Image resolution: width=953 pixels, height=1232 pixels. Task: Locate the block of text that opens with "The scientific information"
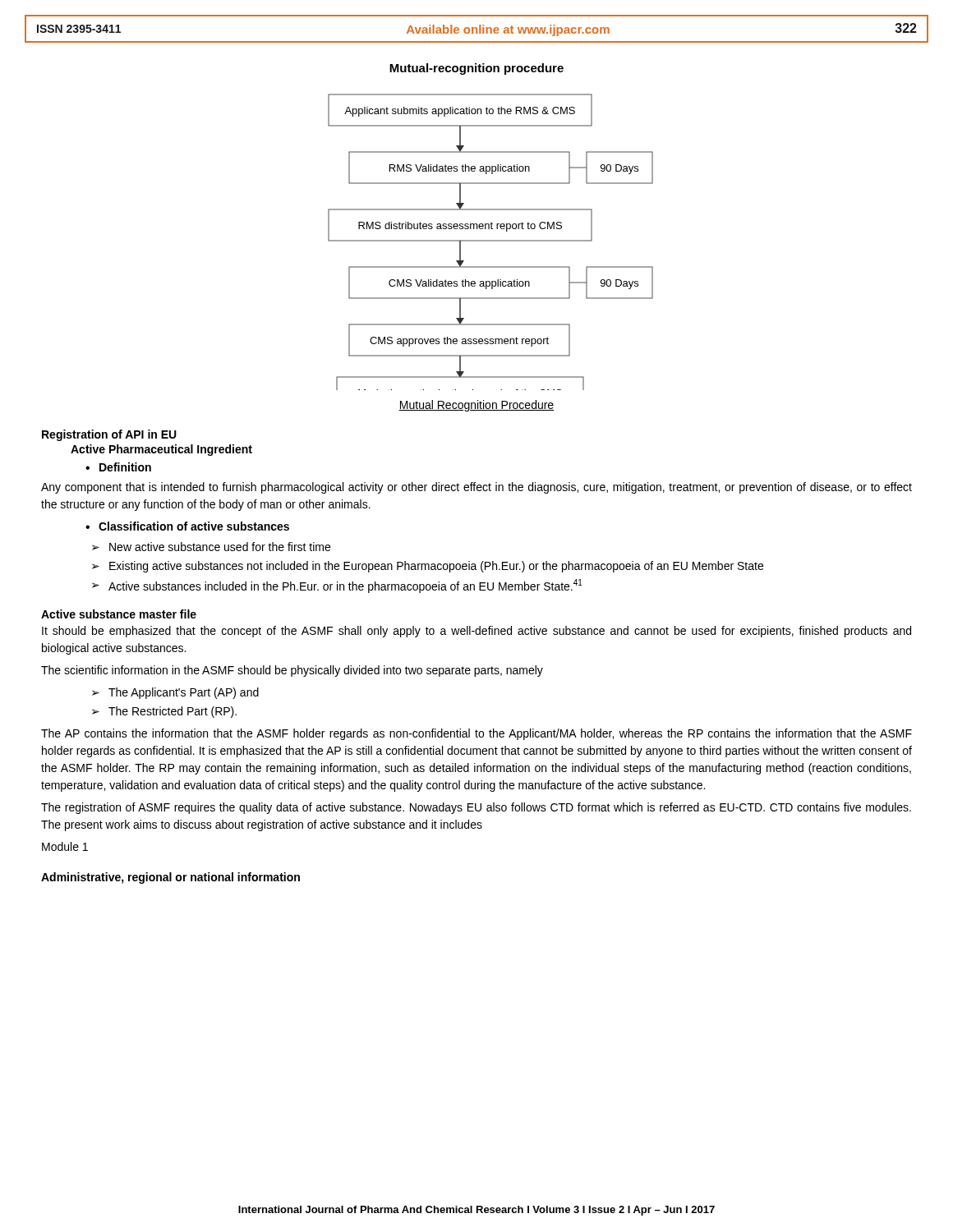click(x=292, y=671)
